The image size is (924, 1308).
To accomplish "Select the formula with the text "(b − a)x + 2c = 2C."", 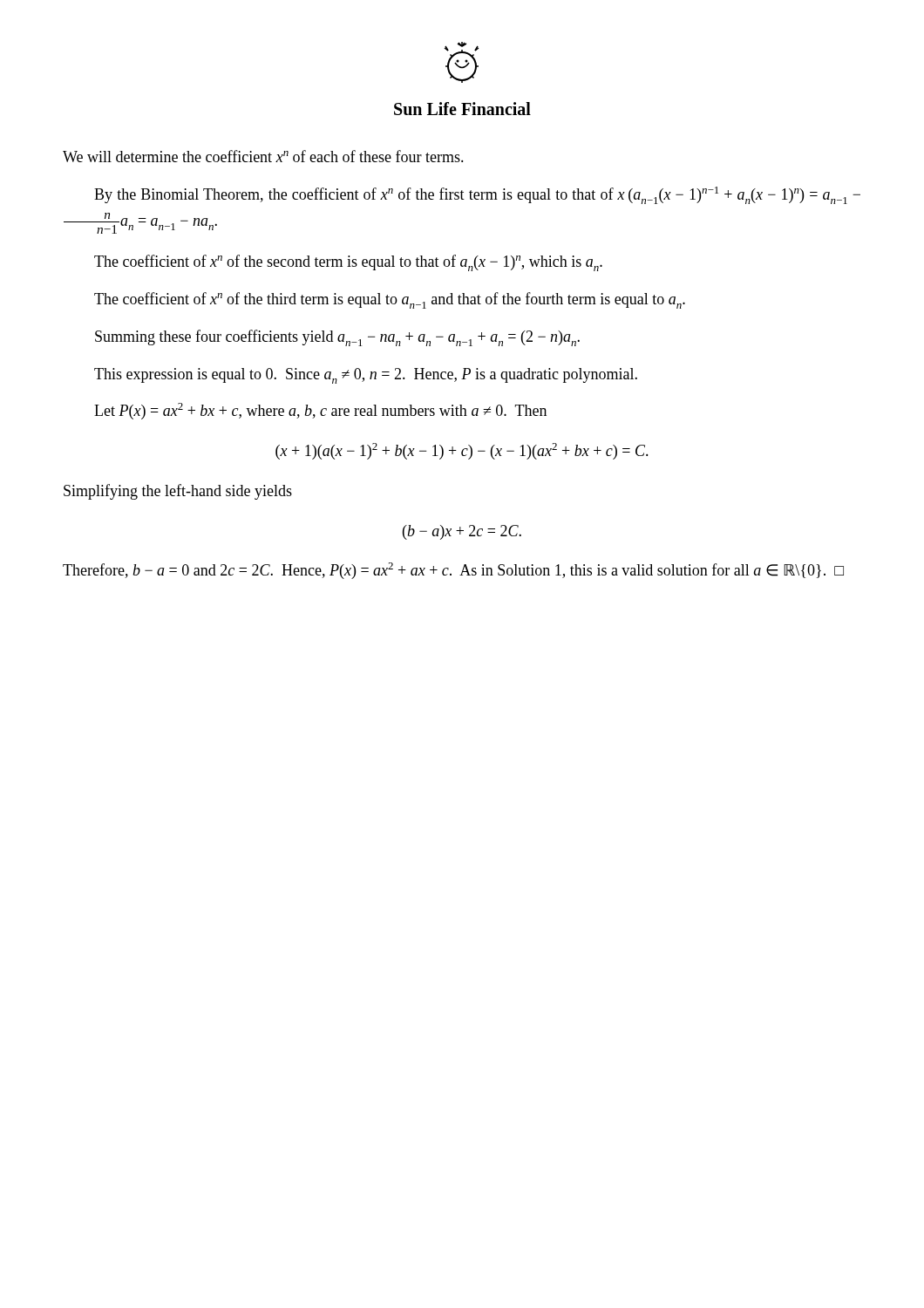I will 462,531.
